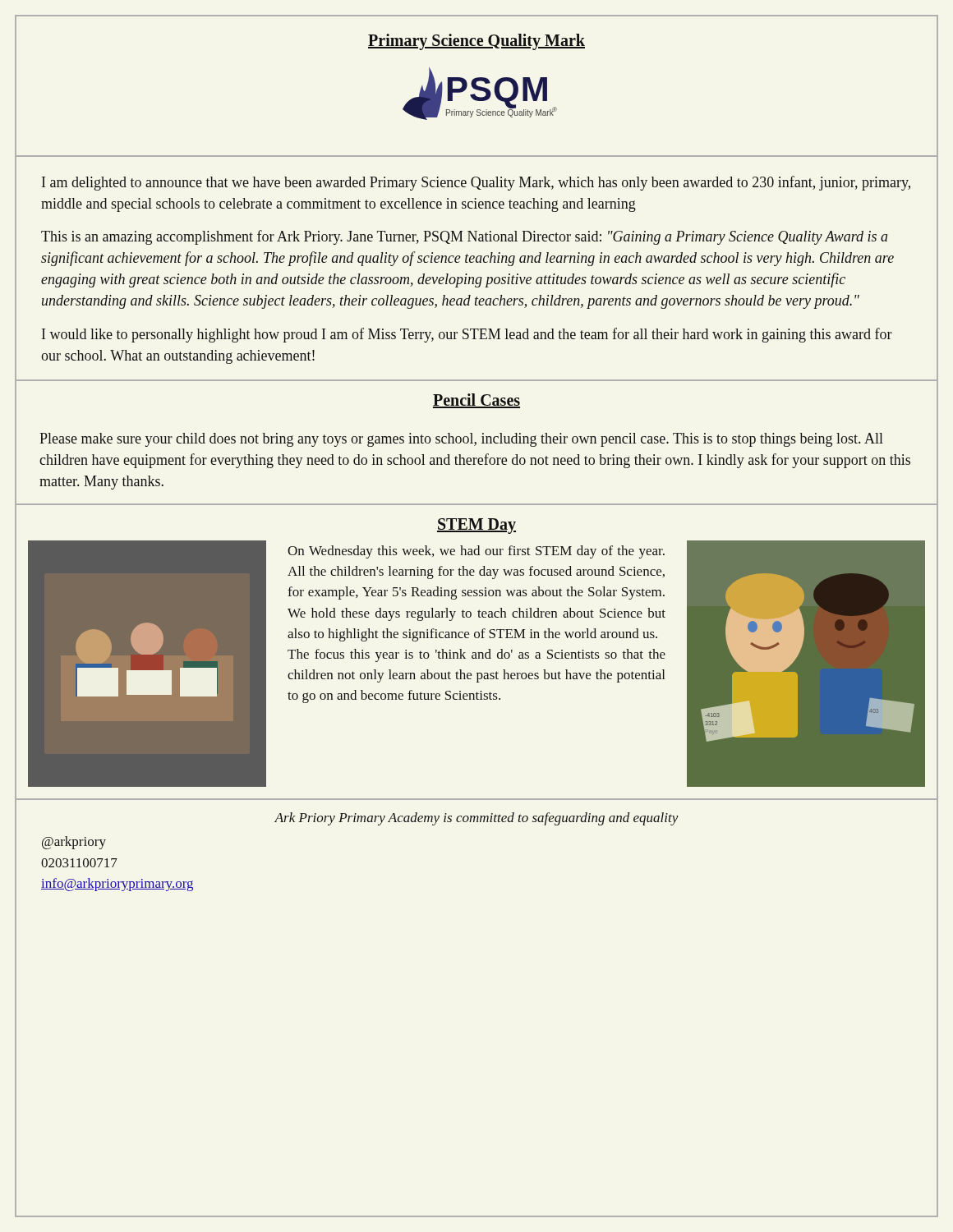953x1232 pixels.
Task: Find the section header containing "STEM Day"
Action: click(x=476, y=524)
